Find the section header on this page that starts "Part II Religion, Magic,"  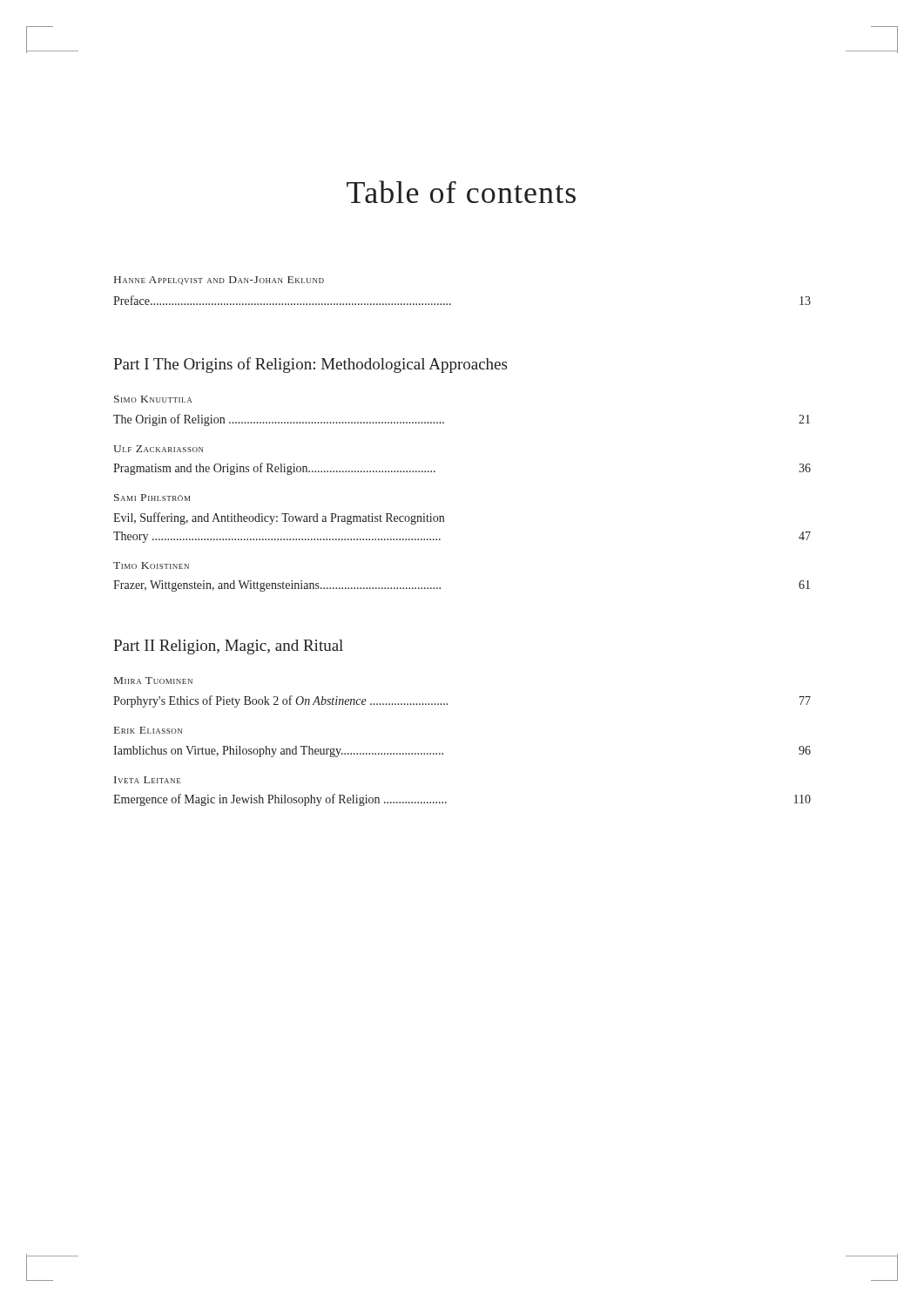[x=228, y=647]
